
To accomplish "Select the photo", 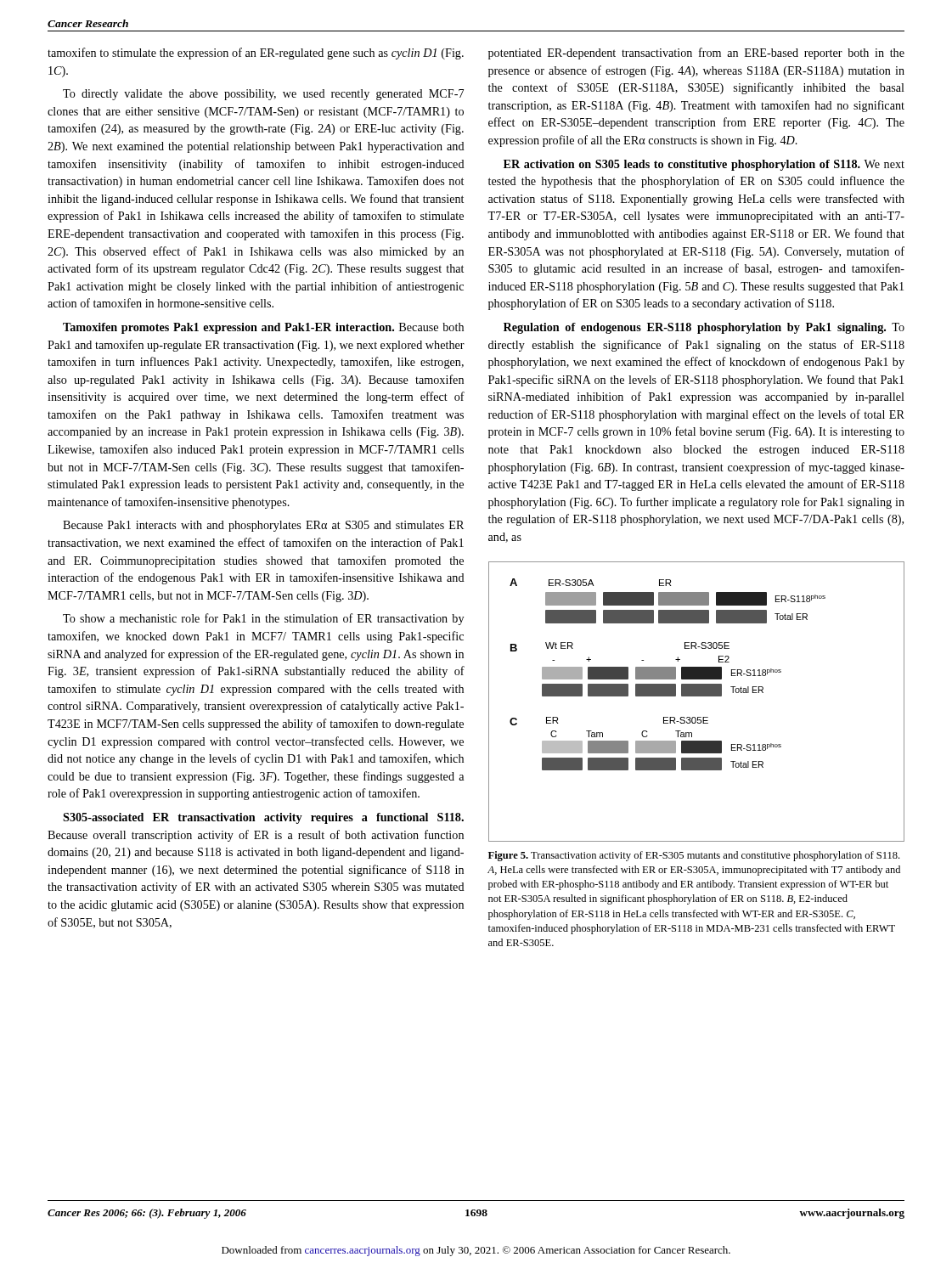I will (696, 701).
